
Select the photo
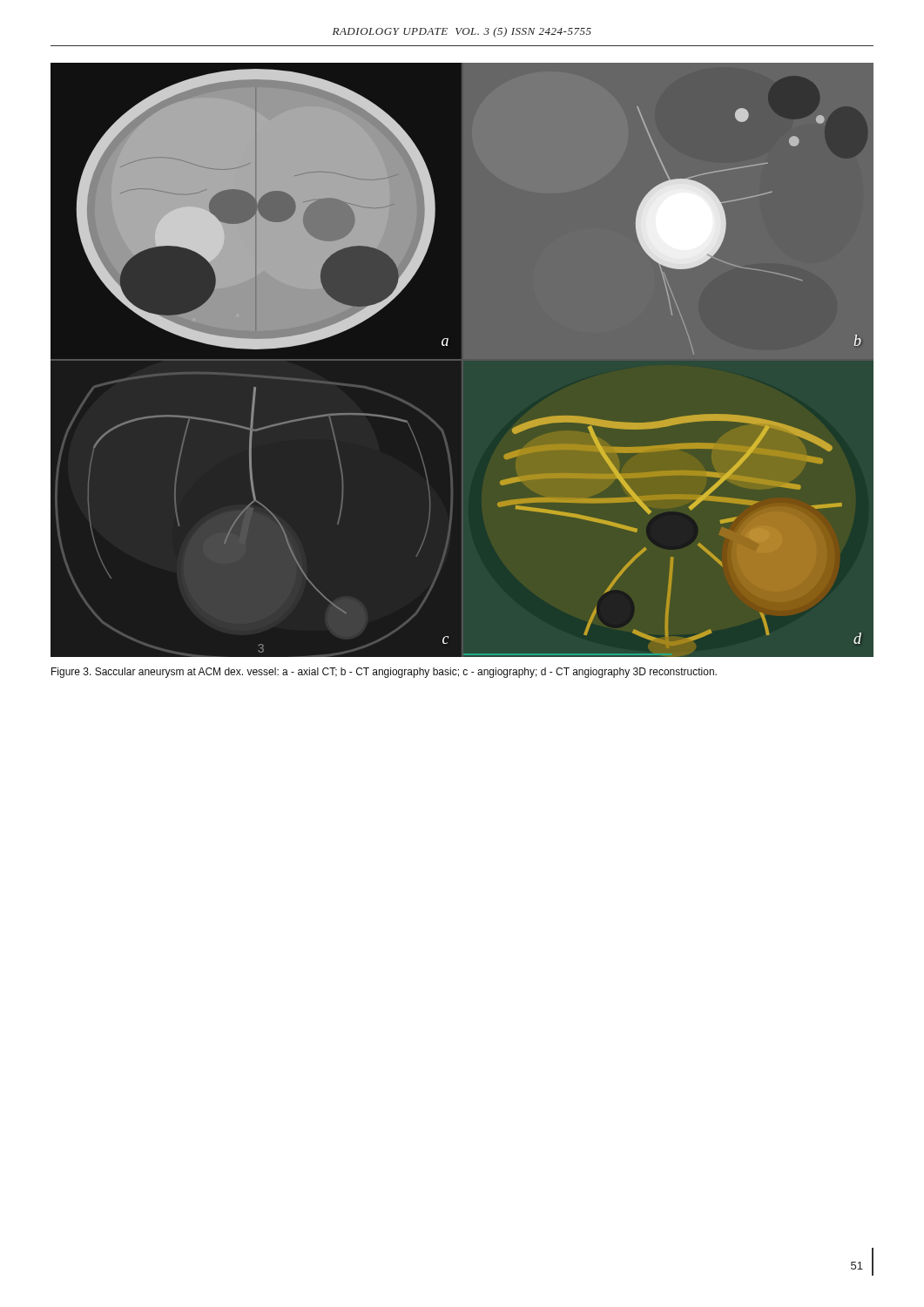462,360
